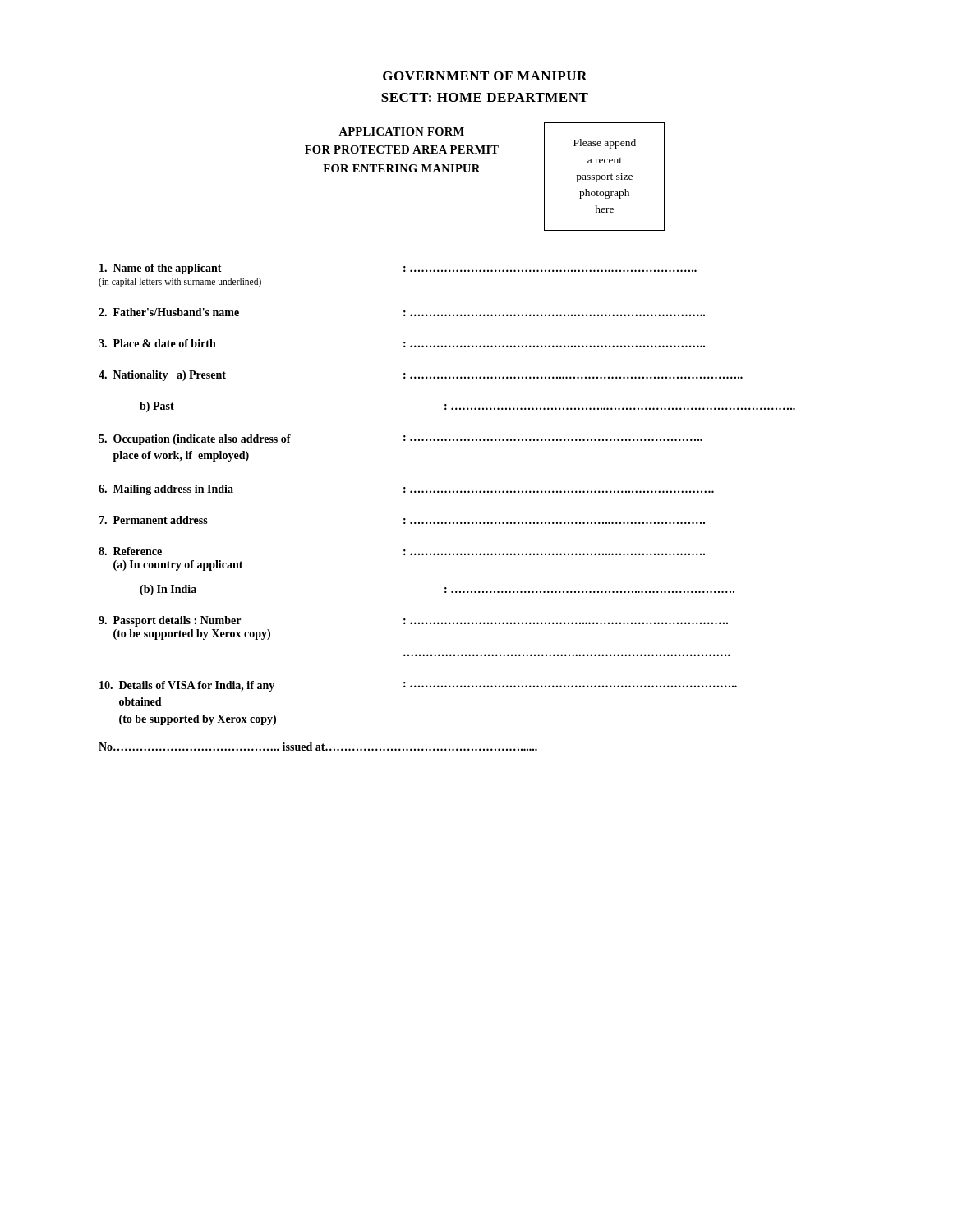The width and height of the screenshot is (953, 1232).
Task: Find the list item that says "Name of the applicant (in capital letters"
Action: 485,275
